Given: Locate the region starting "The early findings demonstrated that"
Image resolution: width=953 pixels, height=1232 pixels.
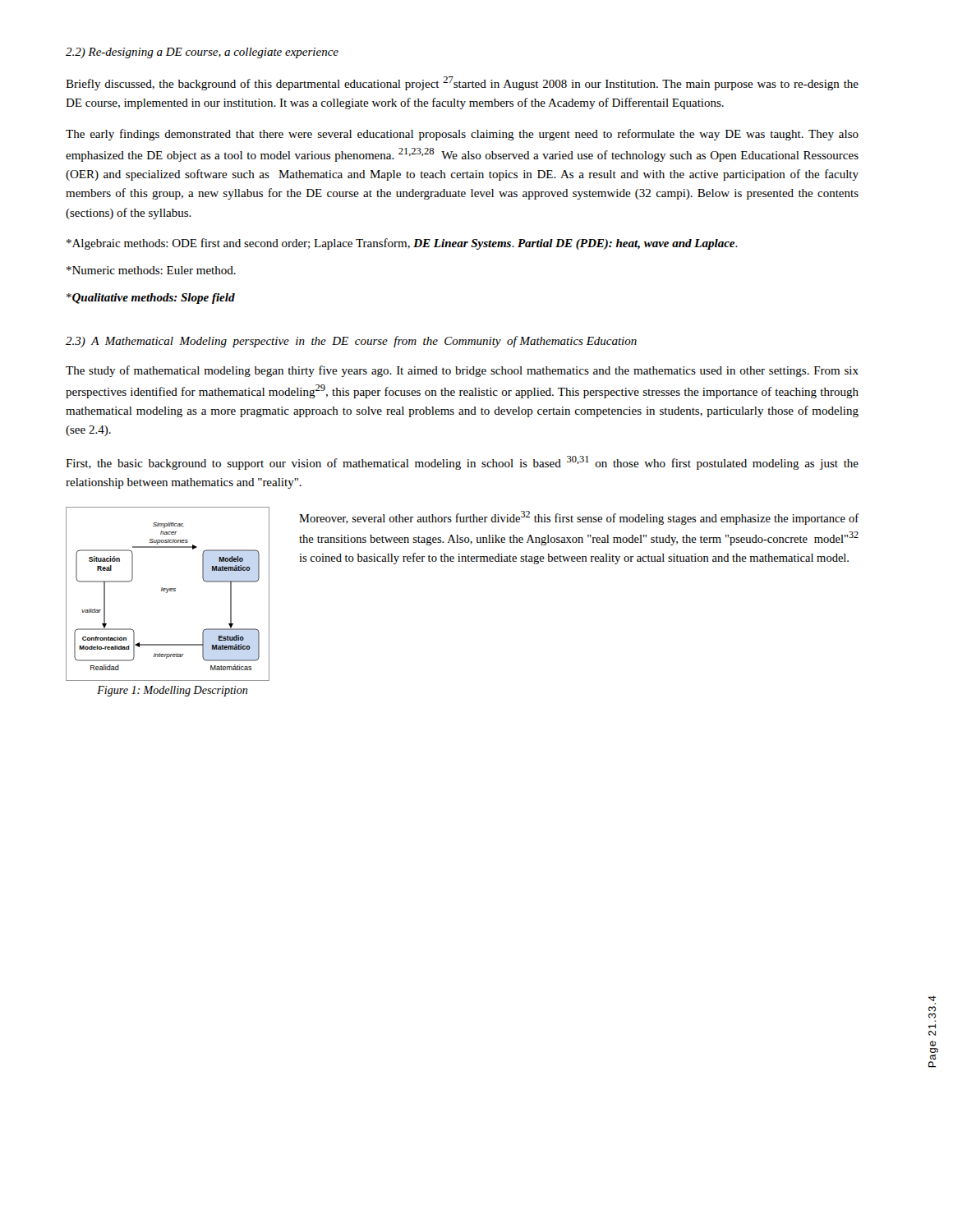Looking at the screenshot, I should coord(462,173).
